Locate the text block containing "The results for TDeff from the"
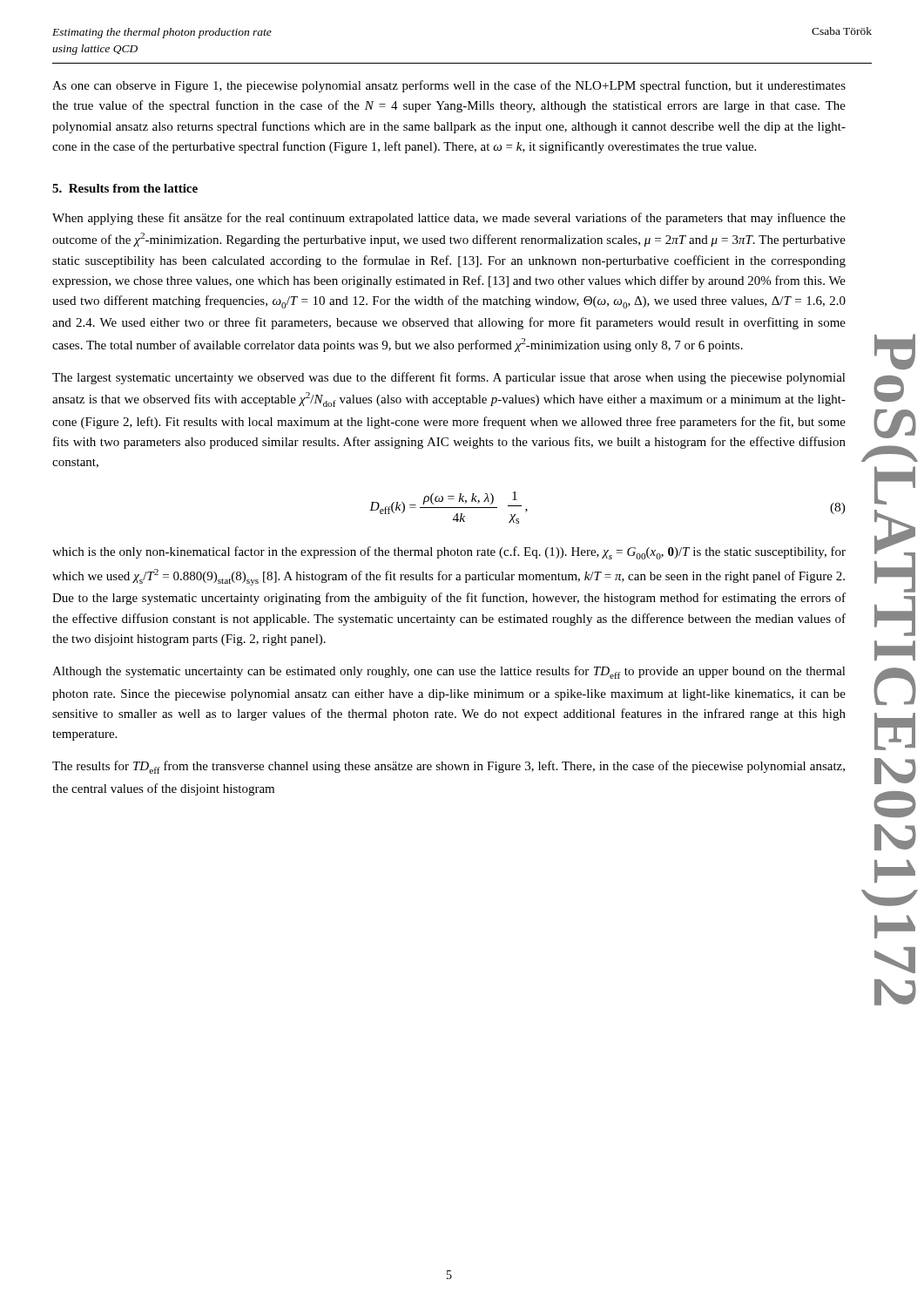The image size is (924, 1307). [x=449, y=777]
